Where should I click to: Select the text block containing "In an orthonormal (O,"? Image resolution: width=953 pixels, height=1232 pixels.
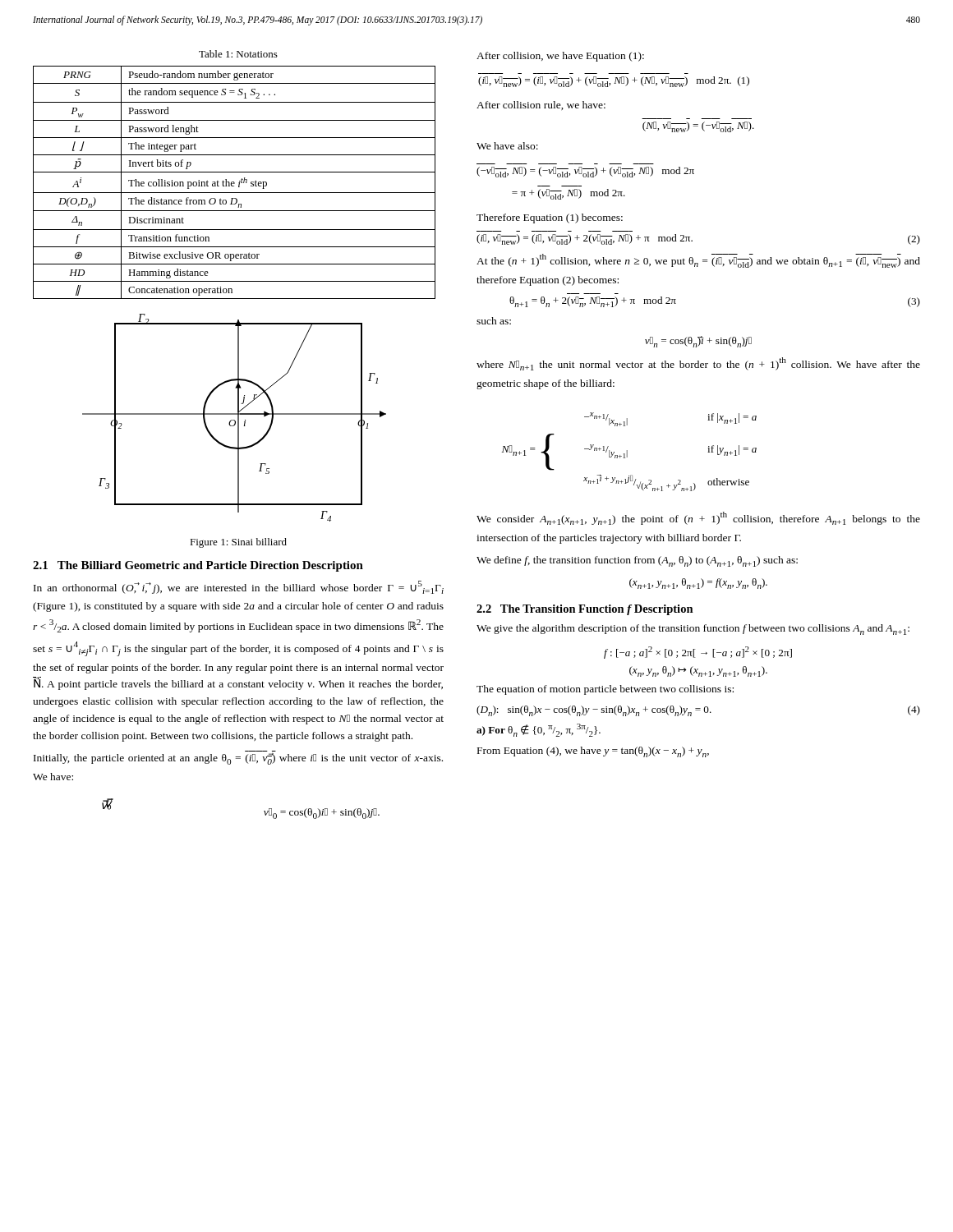pos(238,660)
